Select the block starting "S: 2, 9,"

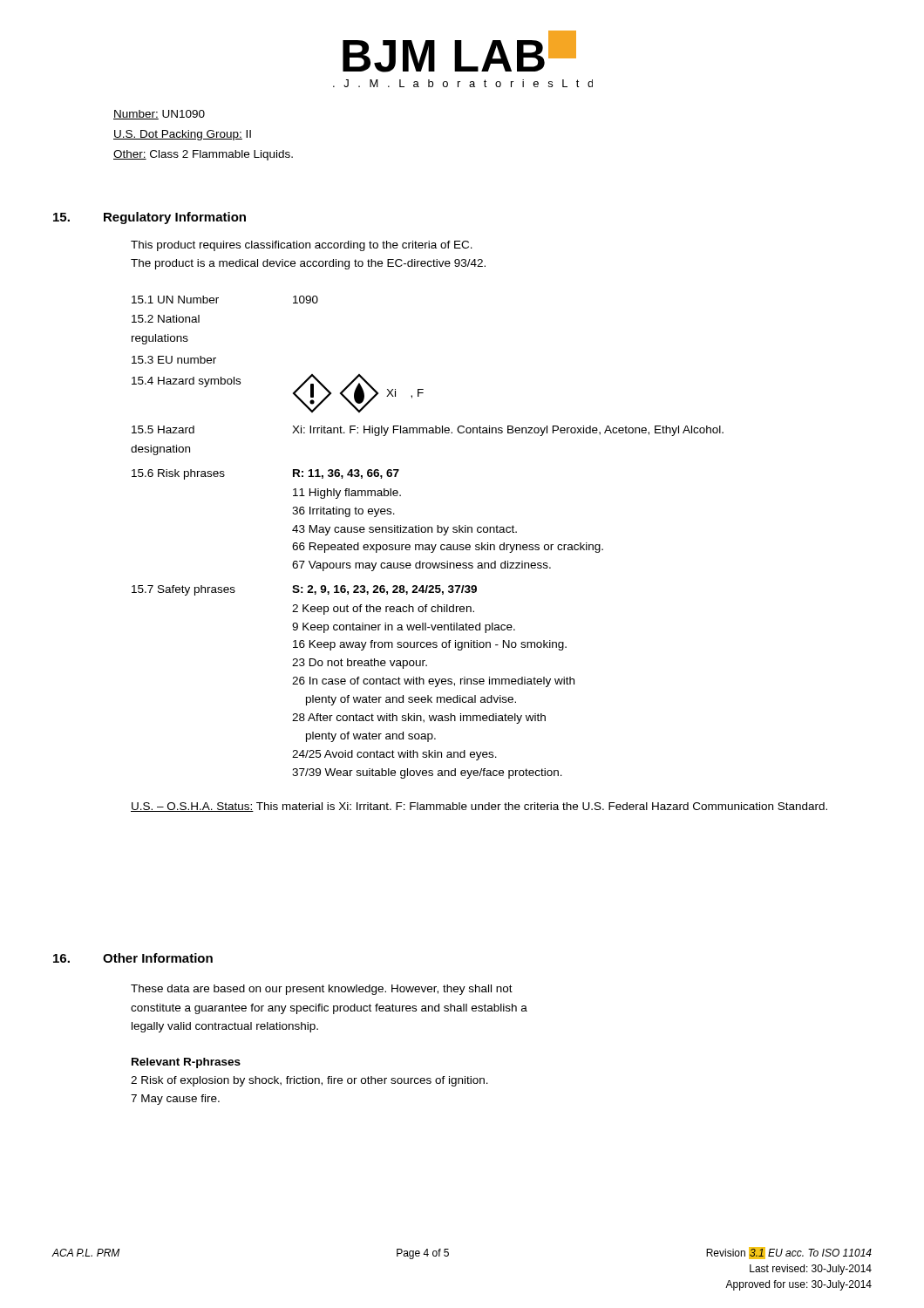[x=582, y=681]
